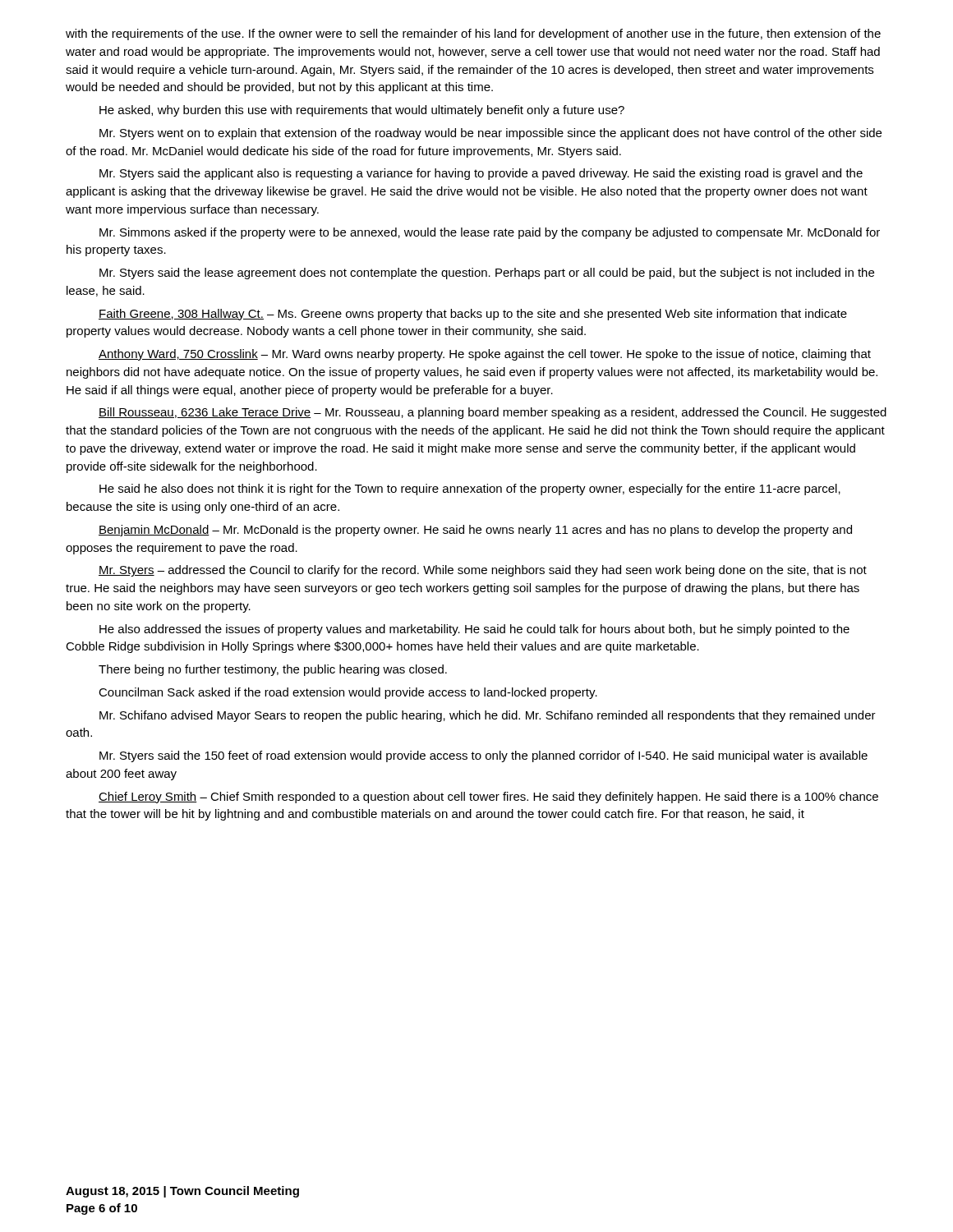953x1232 pixels.
Task: Click on the text block starting "Mr. Schifano advised Mayor Sears to reopen"
Action: point(476,724)
